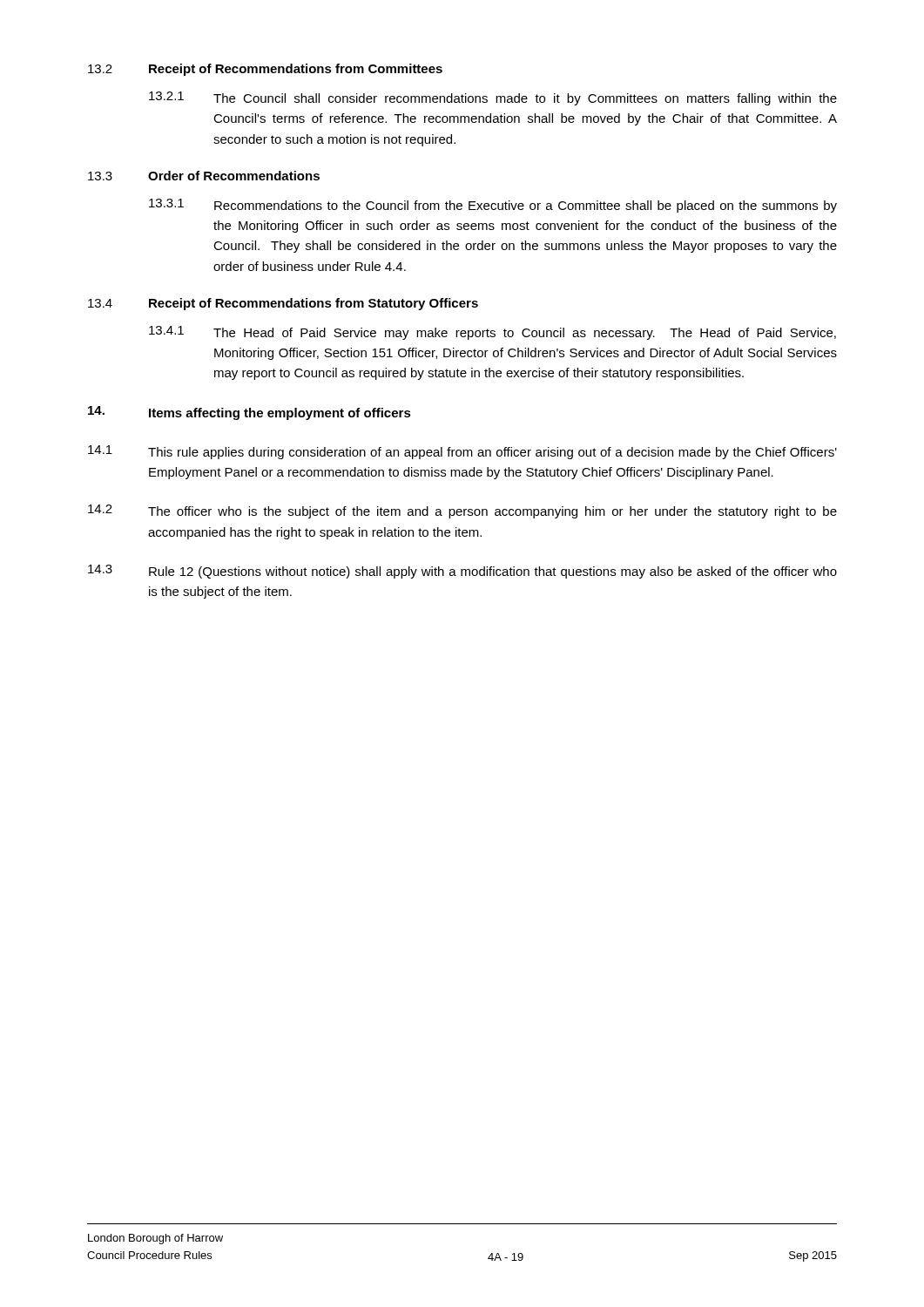This screenshot has height=1307, width=924.
Task: Click on the text starting "1 This rule applies during consideration"
Action: (462, 462)
